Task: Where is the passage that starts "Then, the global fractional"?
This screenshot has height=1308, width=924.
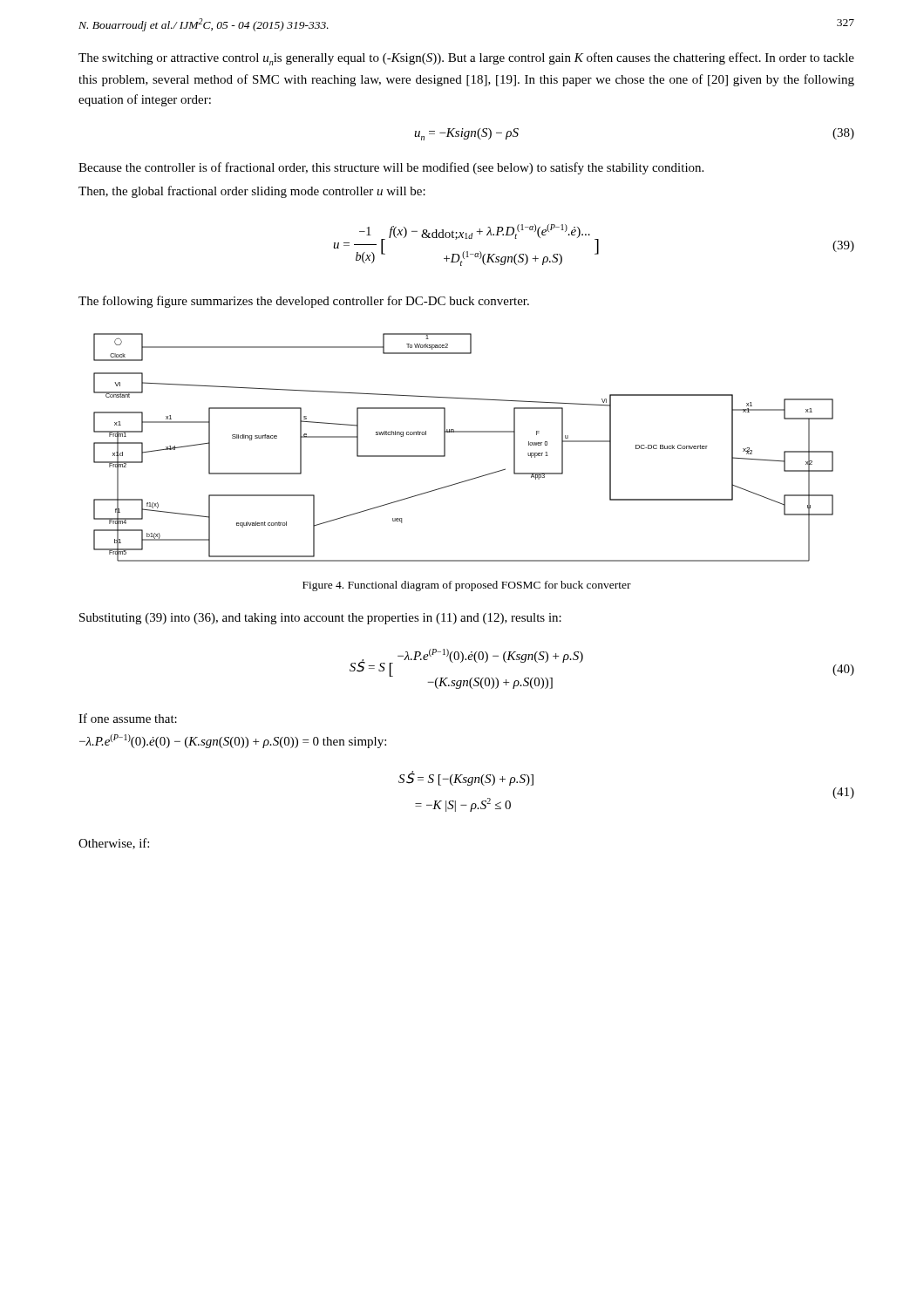Action: [252, 191]
